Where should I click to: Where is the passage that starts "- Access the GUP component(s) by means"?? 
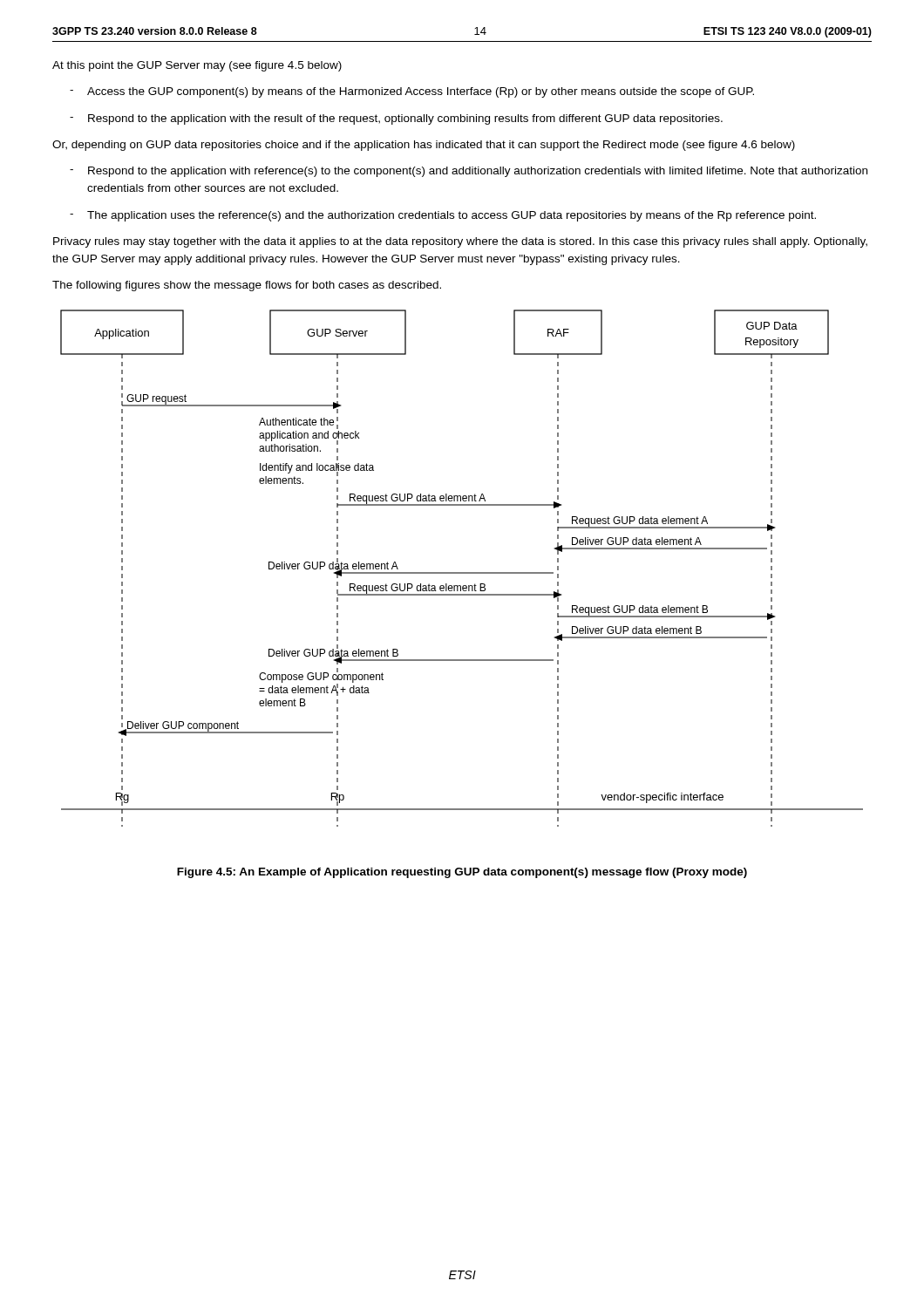412,92
